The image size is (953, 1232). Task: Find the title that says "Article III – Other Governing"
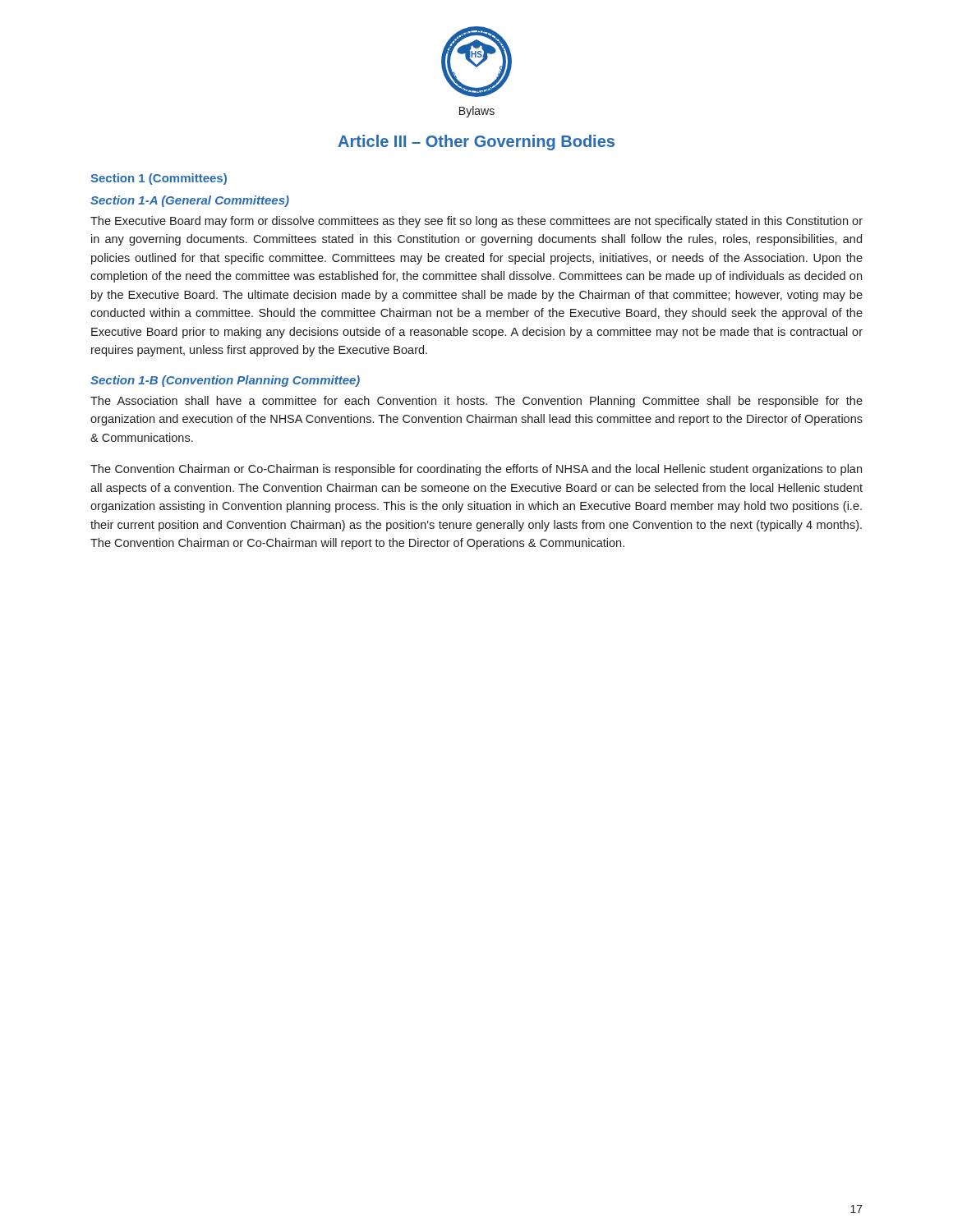(476, 141)
